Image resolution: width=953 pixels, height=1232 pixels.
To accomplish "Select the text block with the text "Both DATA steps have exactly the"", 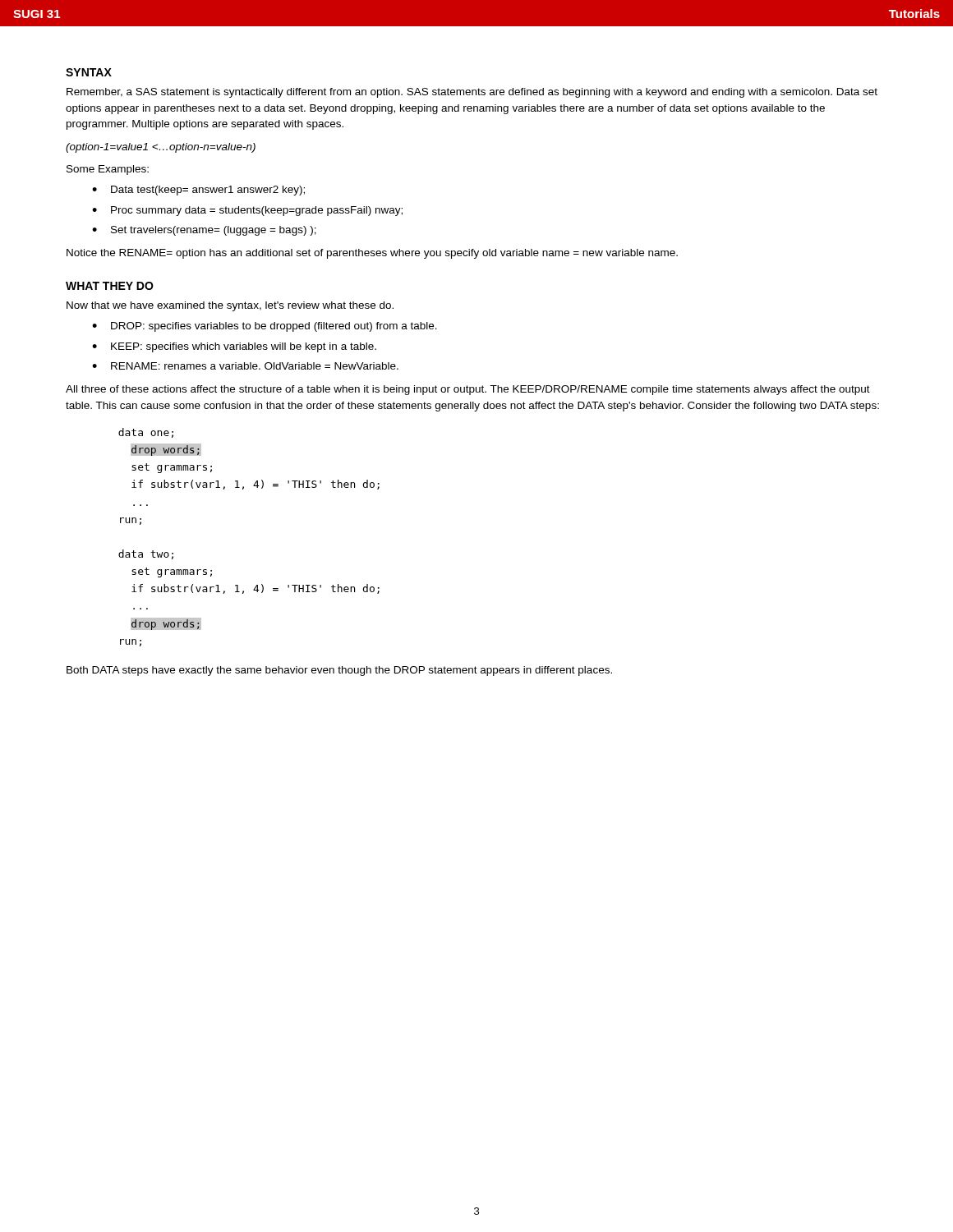I will 339,670.
